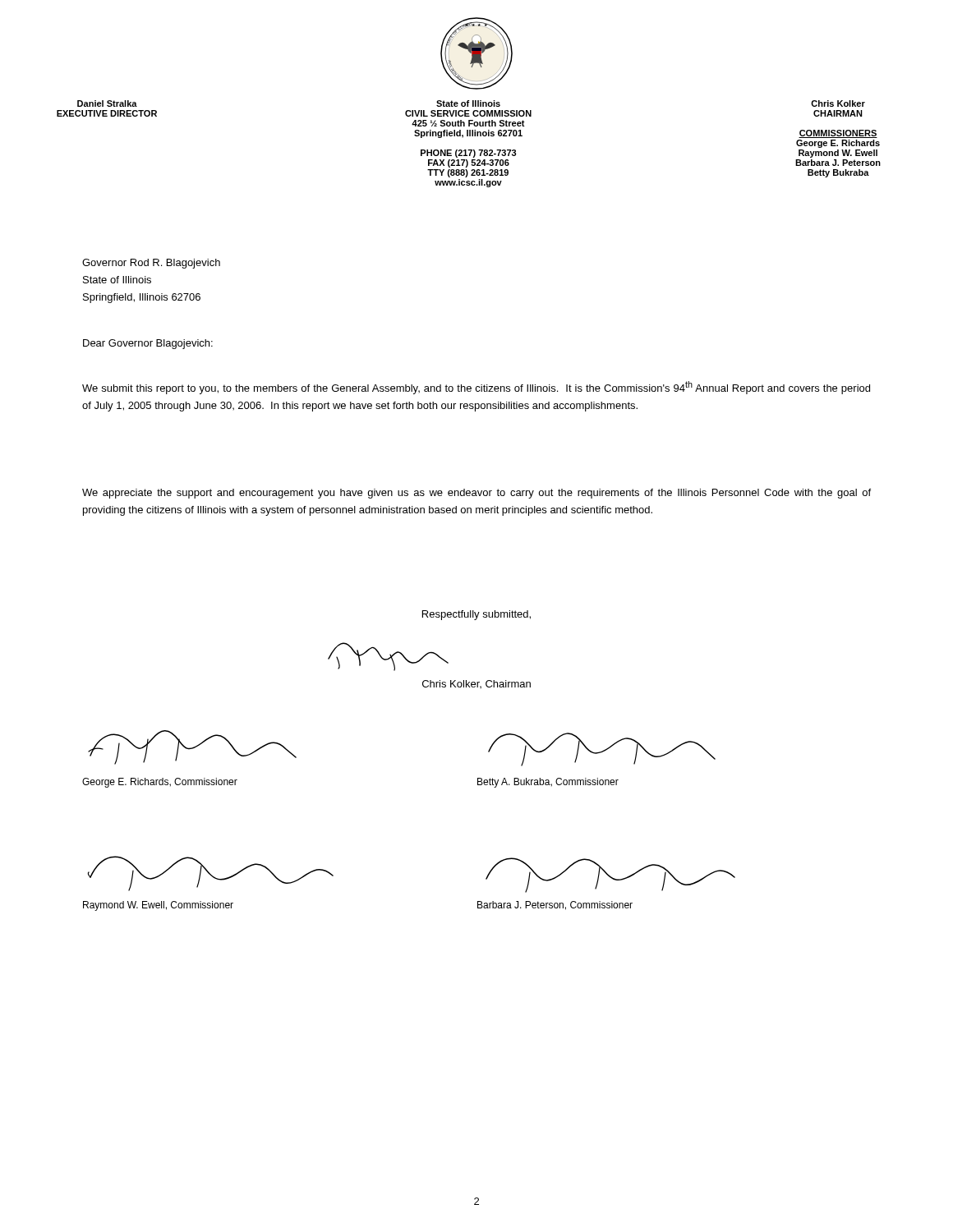
Task: Click on the text starting "We appreciate the support and encouragement"
Action: pyautogui.click(x=476, y=501)
